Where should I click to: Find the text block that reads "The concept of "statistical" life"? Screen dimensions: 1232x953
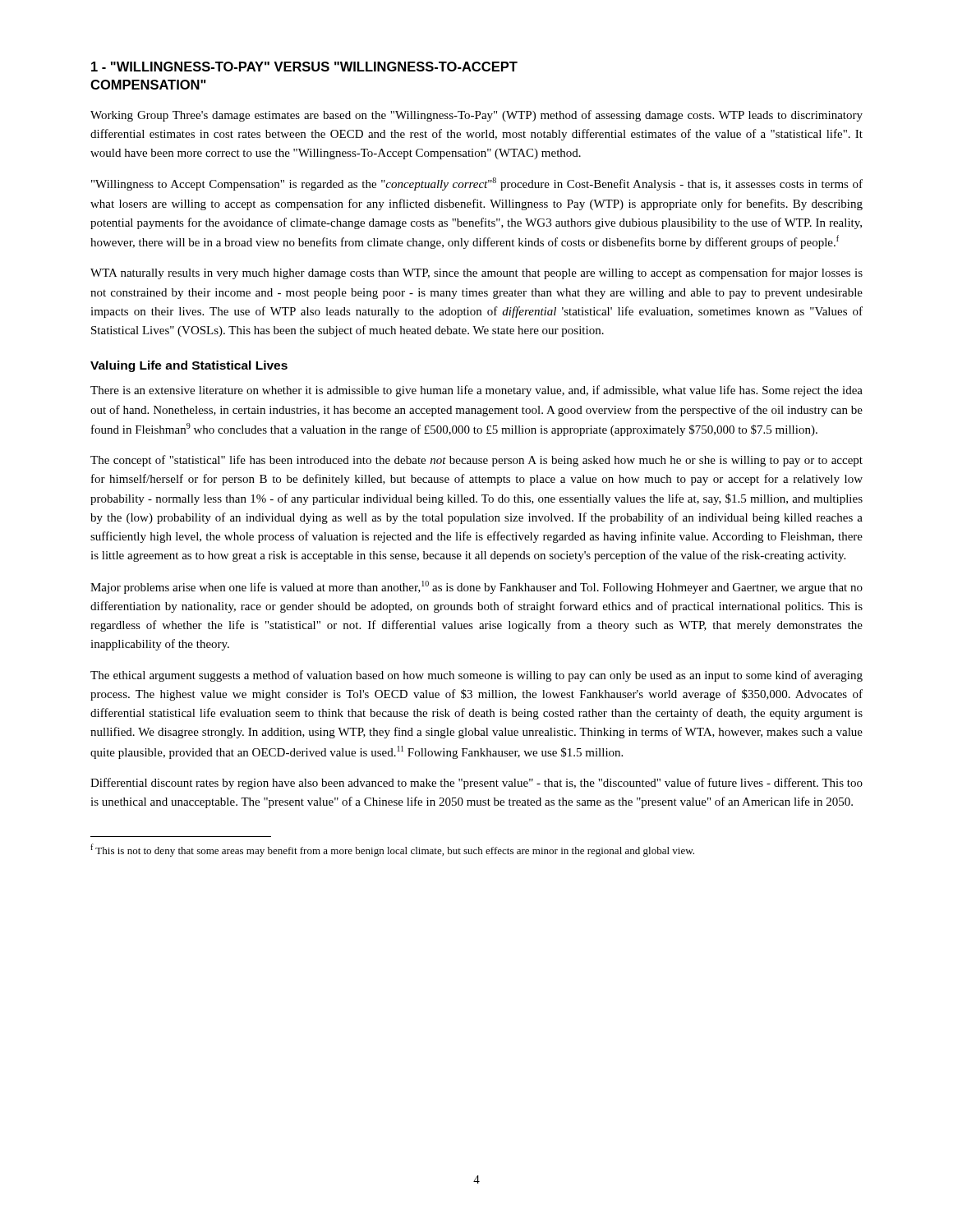click(476, 508)
